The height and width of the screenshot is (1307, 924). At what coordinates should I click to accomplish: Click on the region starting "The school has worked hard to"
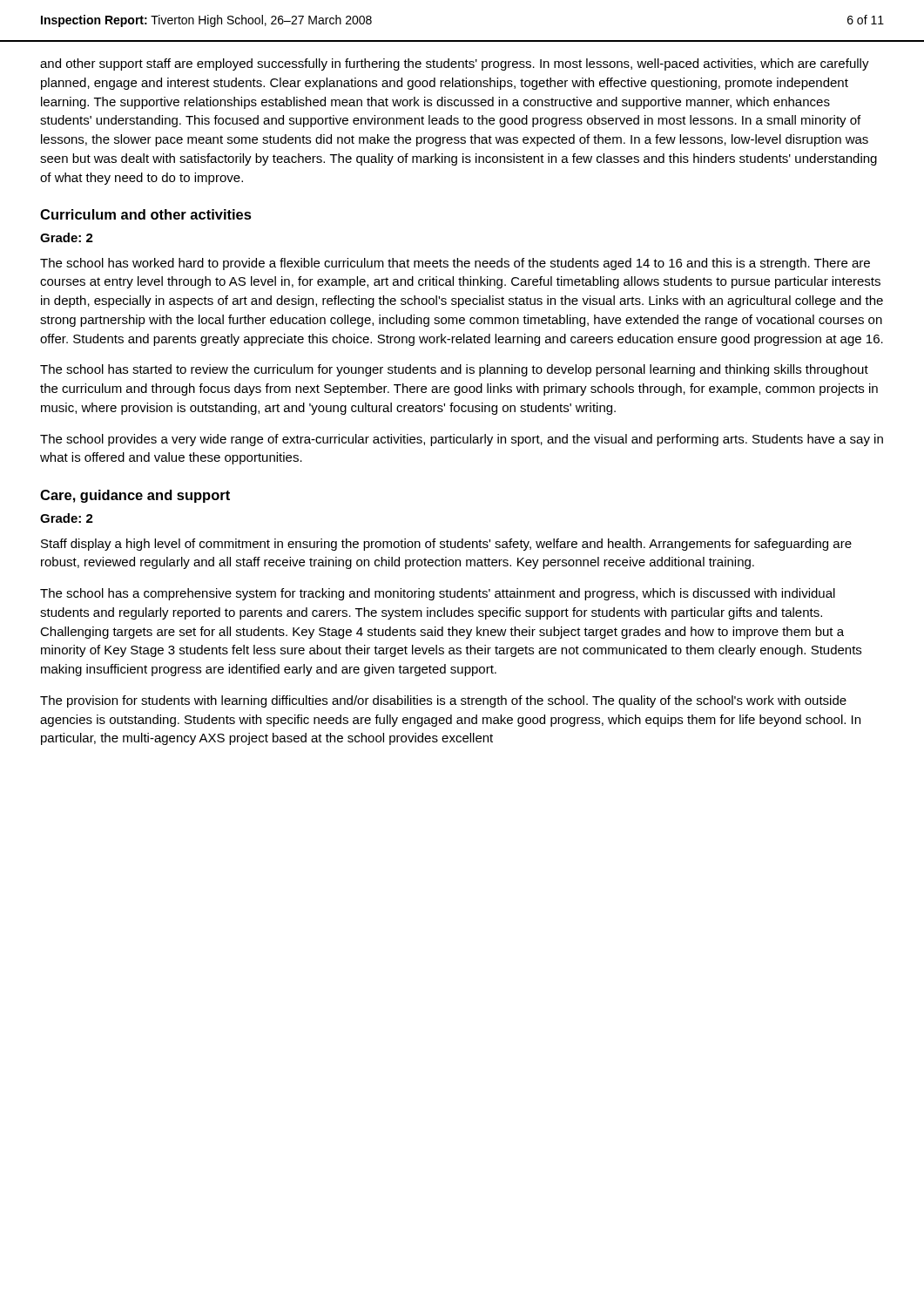click(x=462, y=360)
